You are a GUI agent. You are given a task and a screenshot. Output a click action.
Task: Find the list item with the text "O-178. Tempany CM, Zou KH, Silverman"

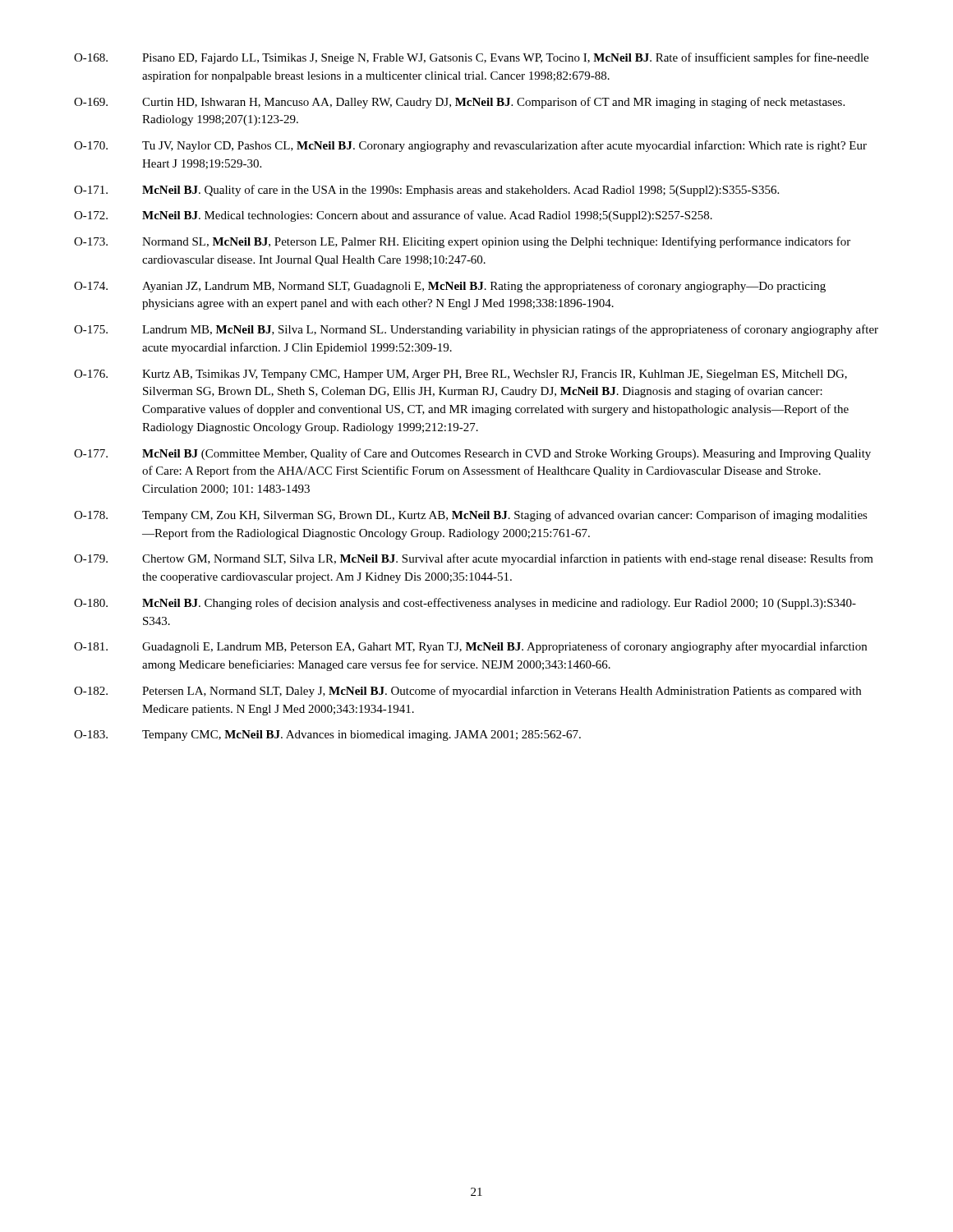(x=476, y=524)
